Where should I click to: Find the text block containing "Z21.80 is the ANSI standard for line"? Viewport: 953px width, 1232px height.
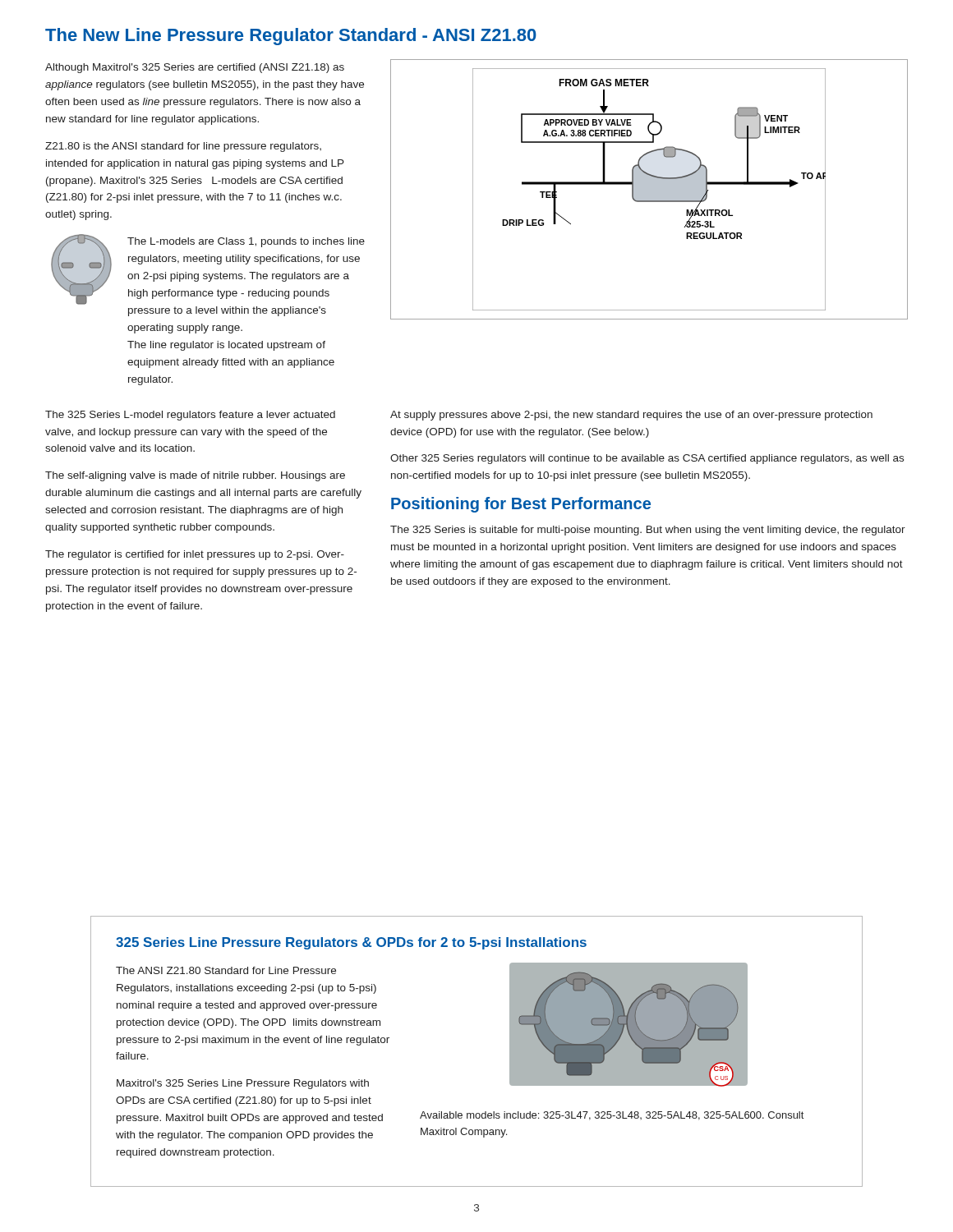pyautogui.click(x=195, y=180)
